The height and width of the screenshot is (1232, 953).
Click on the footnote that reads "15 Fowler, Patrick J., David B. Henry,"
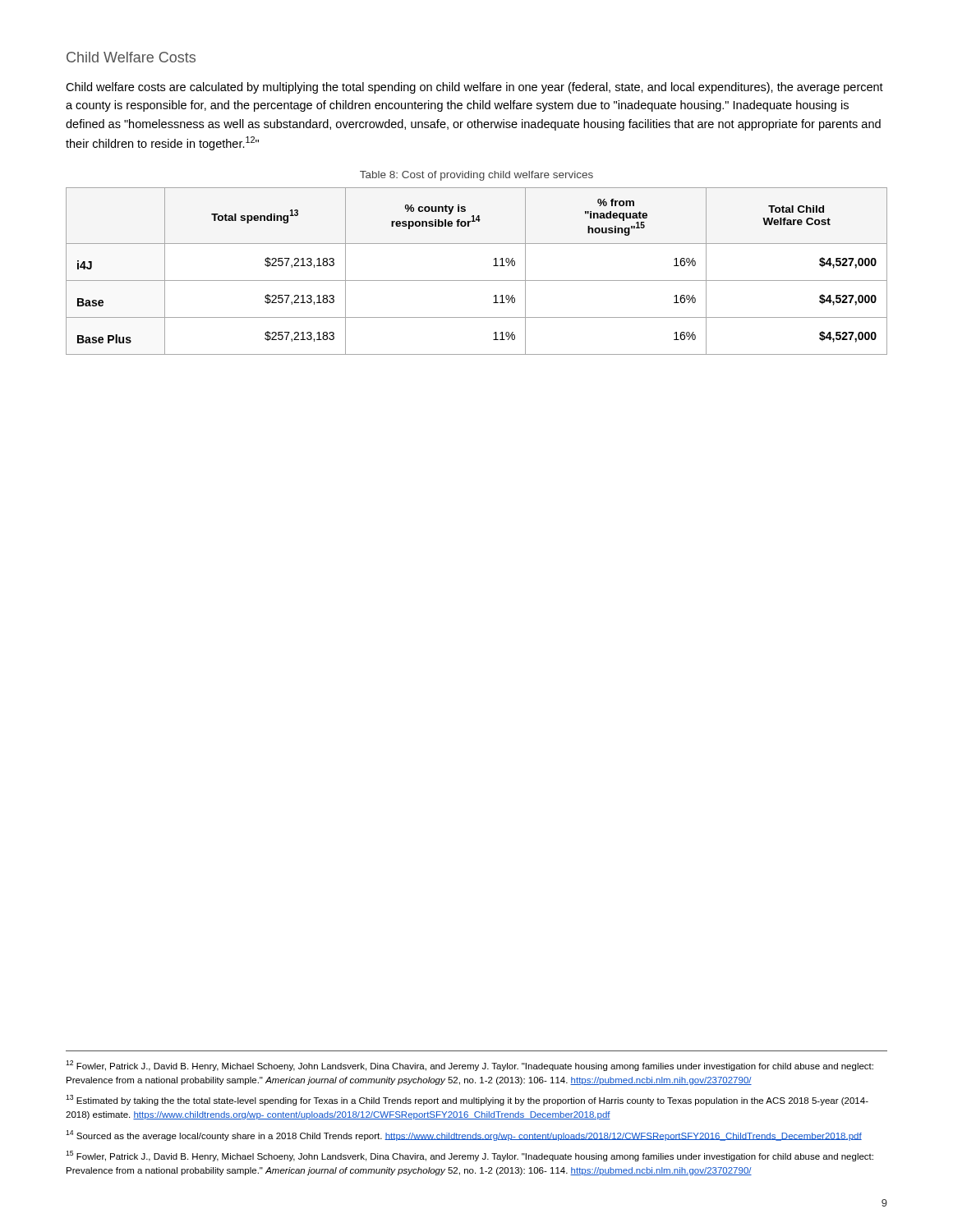point(470,1162)
